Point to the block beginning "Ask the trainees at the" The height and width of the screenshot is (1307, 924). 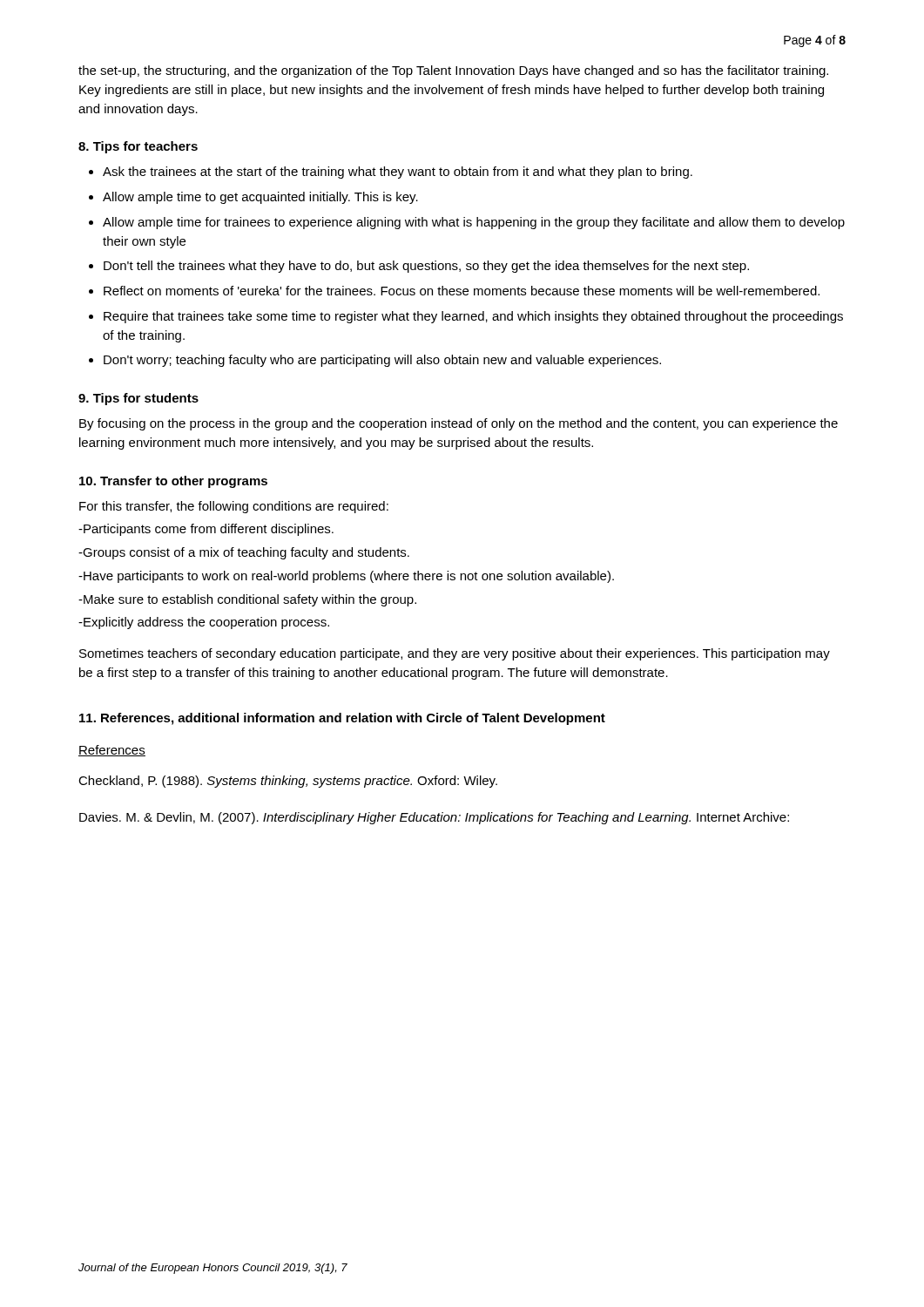click(x=474, y=172)
